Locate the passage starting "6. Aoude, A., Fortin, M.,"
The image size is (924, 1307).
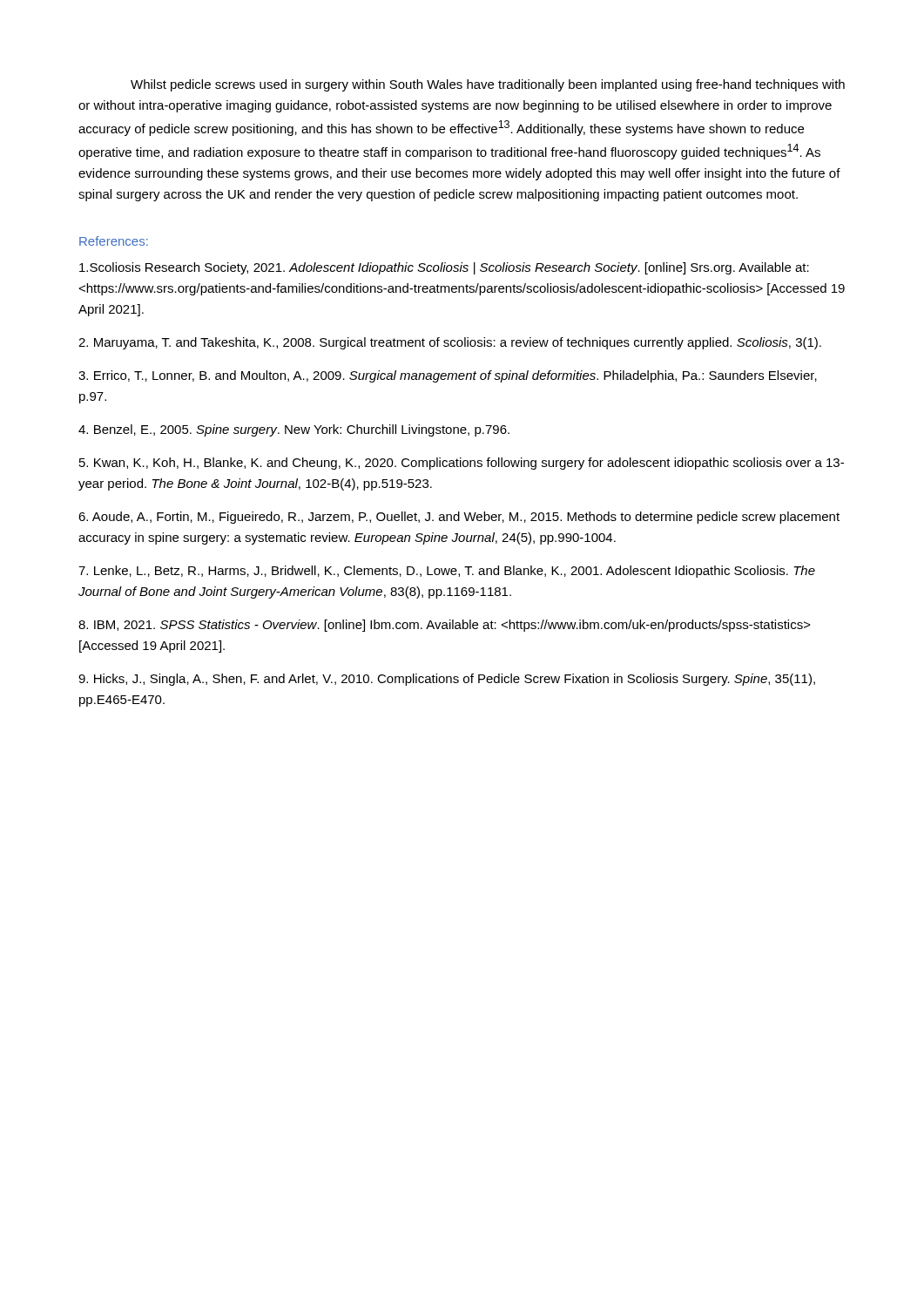[x=459, y=527]
